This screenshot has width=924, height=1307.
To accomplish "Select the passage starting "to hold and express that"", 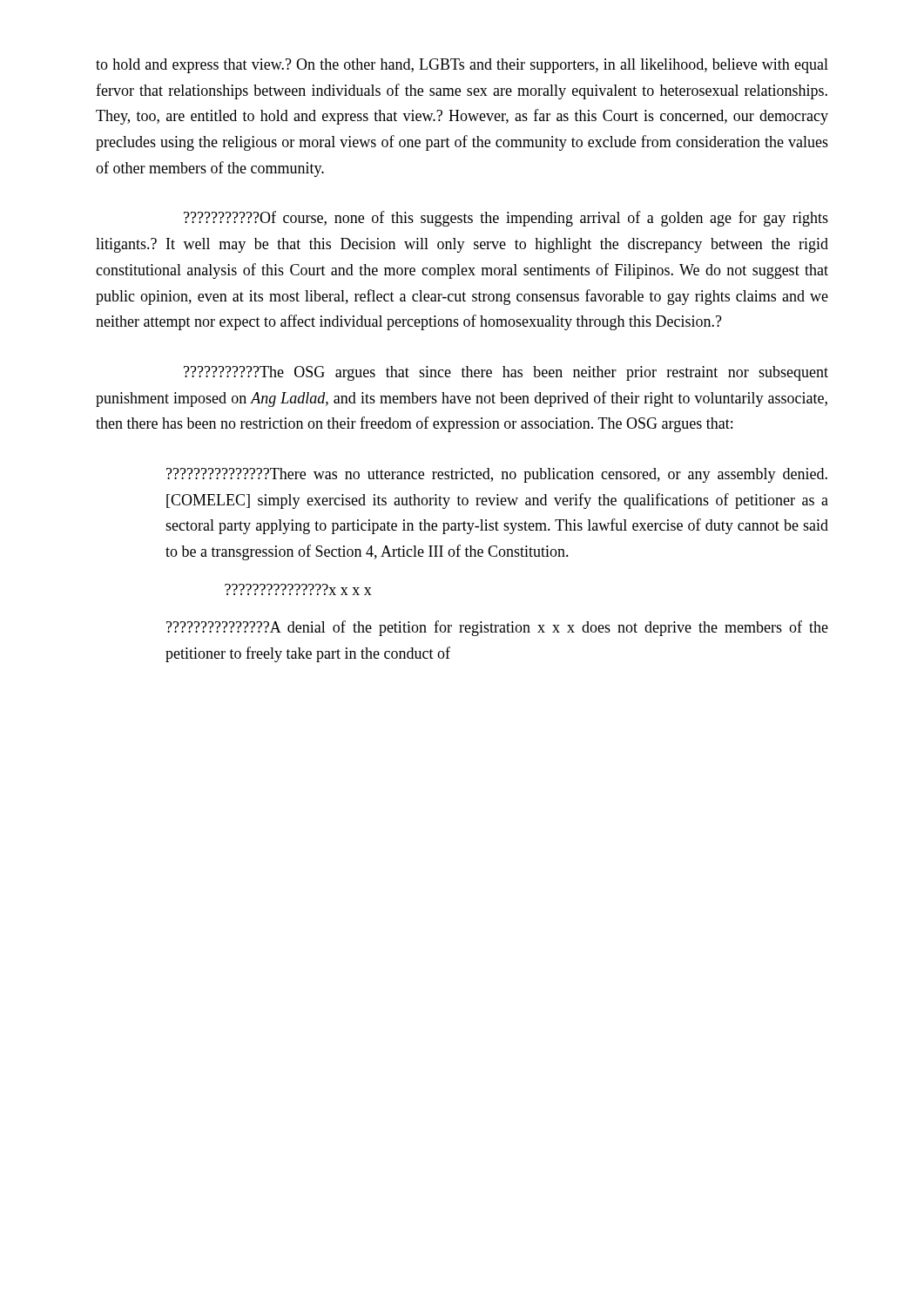I will pos(462,116).
